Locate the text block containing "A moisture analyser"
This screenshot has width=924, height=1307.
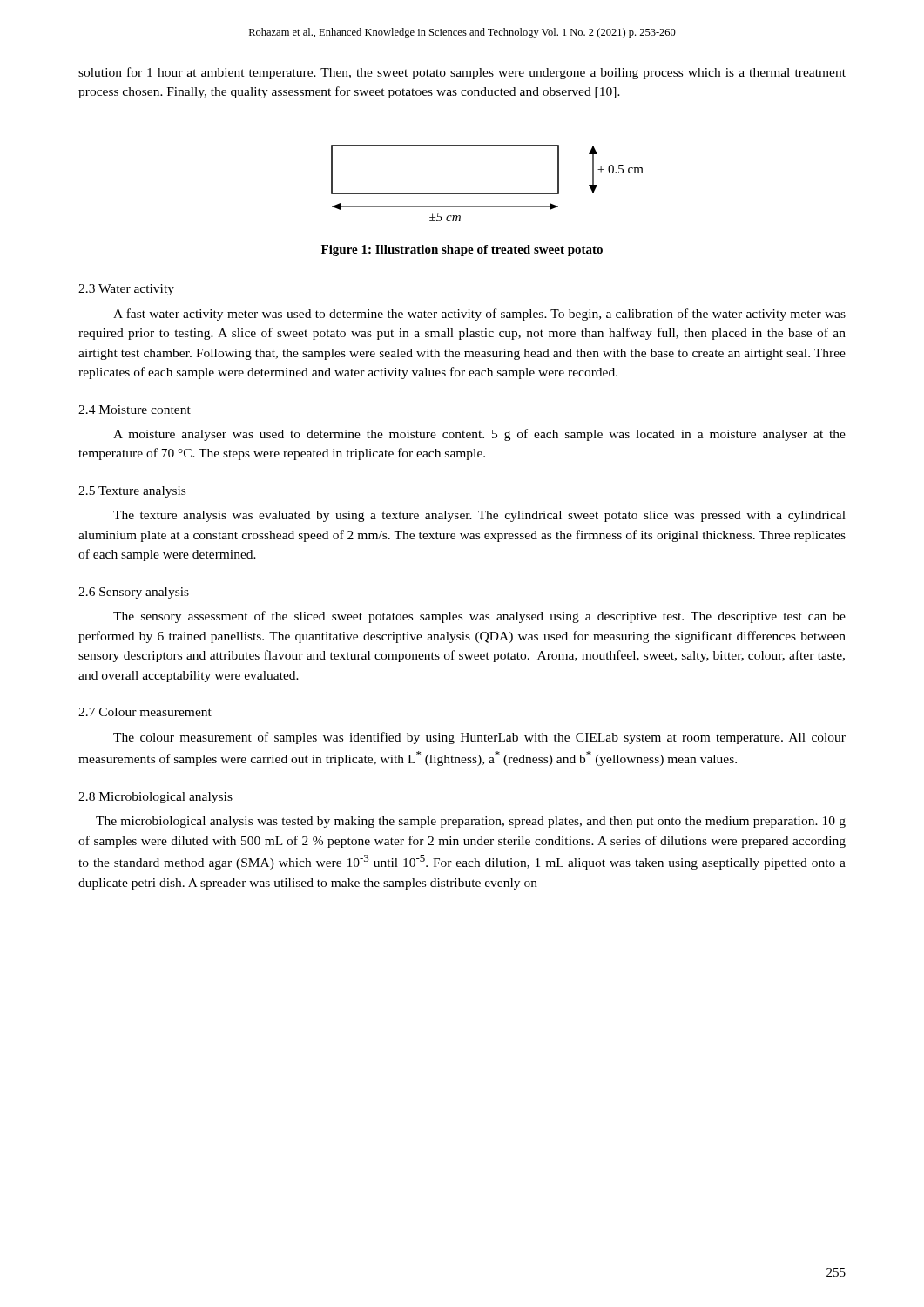tap(462, 443)
